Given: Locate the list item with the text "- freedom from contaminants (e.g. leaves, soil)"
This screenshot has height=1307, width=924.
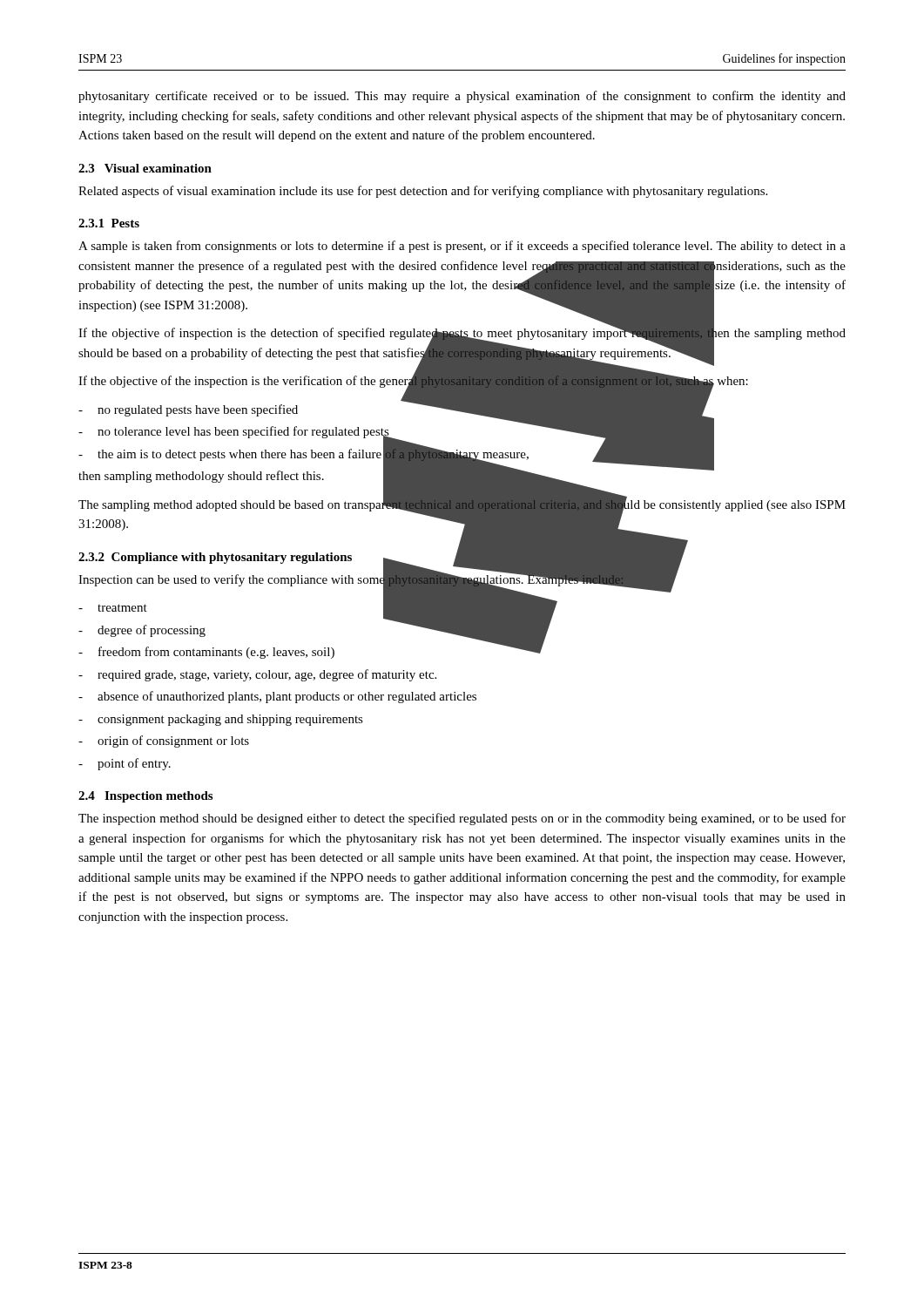Looking at the screenshot, I should (311, 650).
